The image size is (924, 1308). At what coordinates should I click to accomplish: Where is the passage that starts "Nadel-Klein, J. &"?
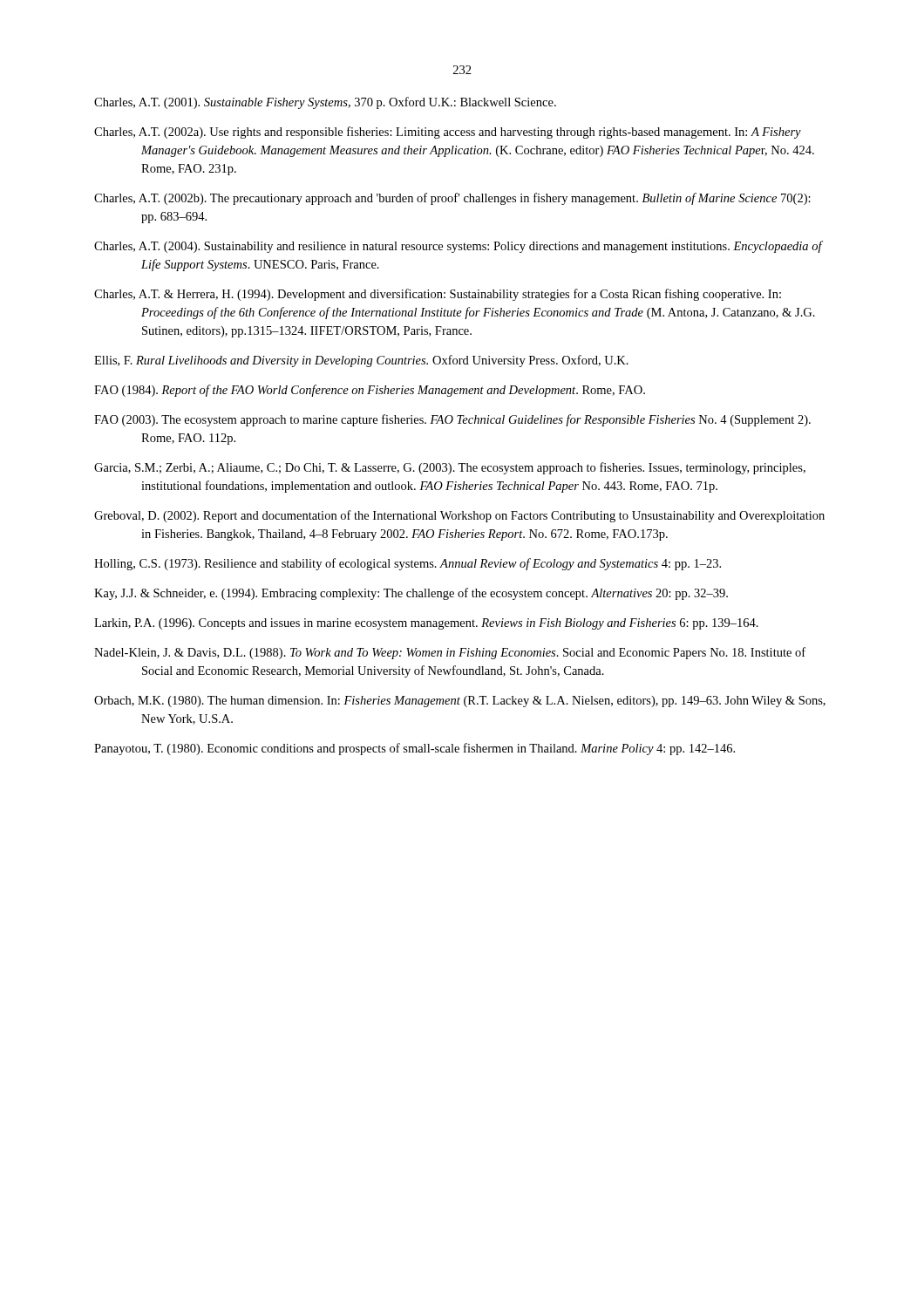(450, 662)
